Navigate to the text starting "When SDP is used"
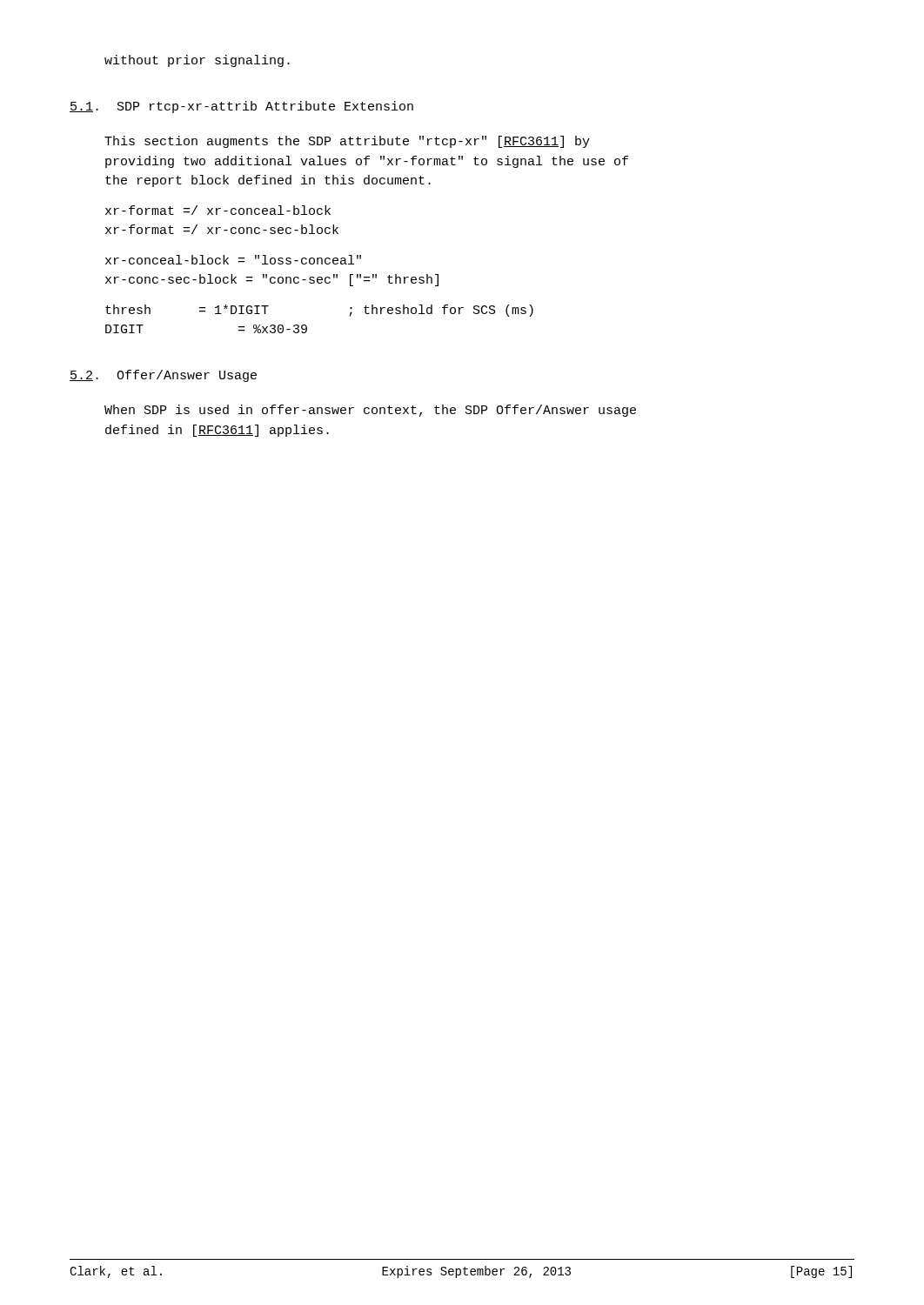Screen dimensions: 1305x924 371,421
